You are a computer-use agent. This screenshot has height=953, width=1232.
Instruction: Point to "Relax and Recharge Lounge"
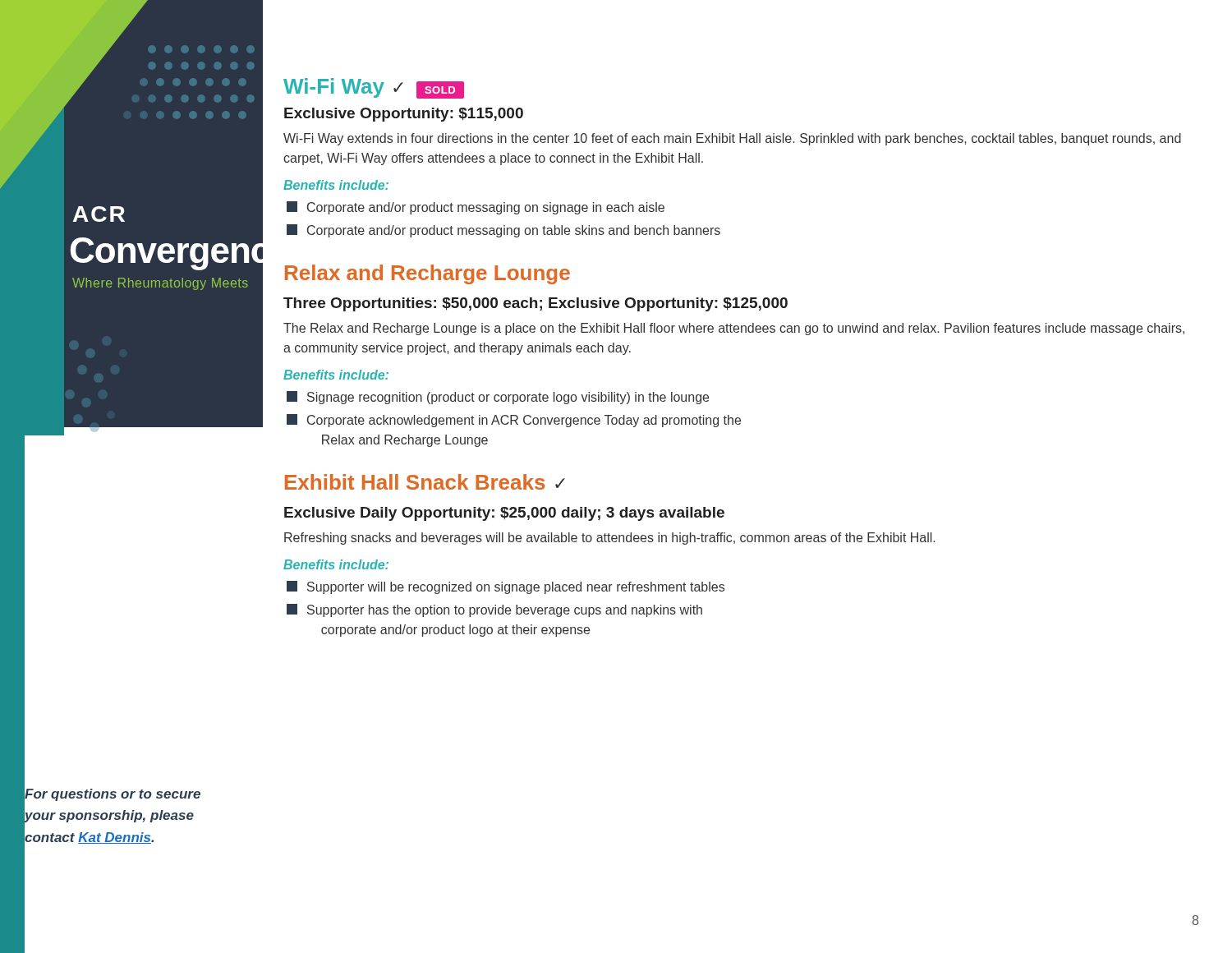pos(427,273)
